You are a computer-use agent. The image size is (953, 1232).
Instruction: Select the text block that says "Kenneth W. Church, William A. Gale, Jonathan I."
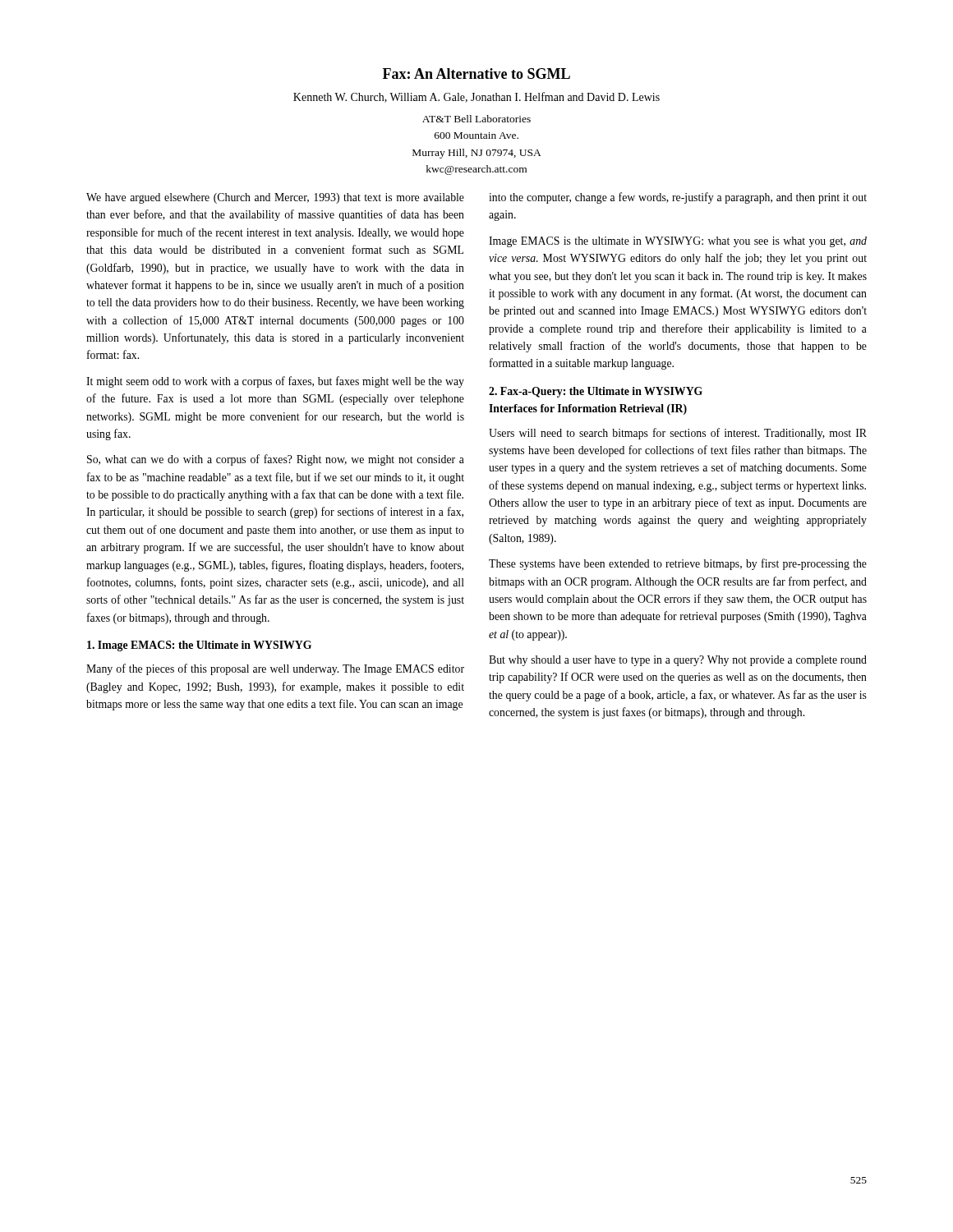[x=476, y=97]
